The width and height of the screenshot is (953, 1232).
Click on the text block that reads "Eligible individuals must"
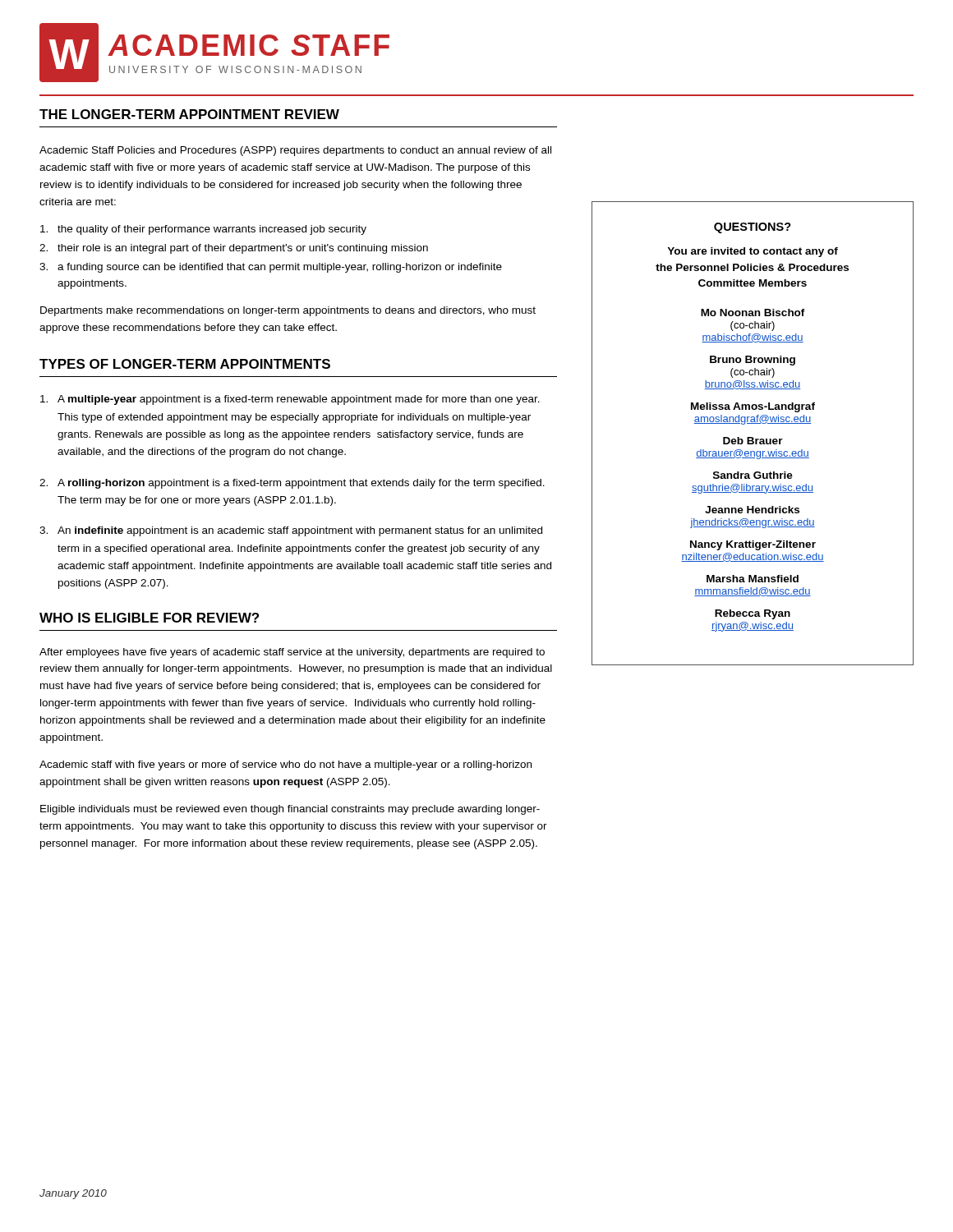click(293, 826)
